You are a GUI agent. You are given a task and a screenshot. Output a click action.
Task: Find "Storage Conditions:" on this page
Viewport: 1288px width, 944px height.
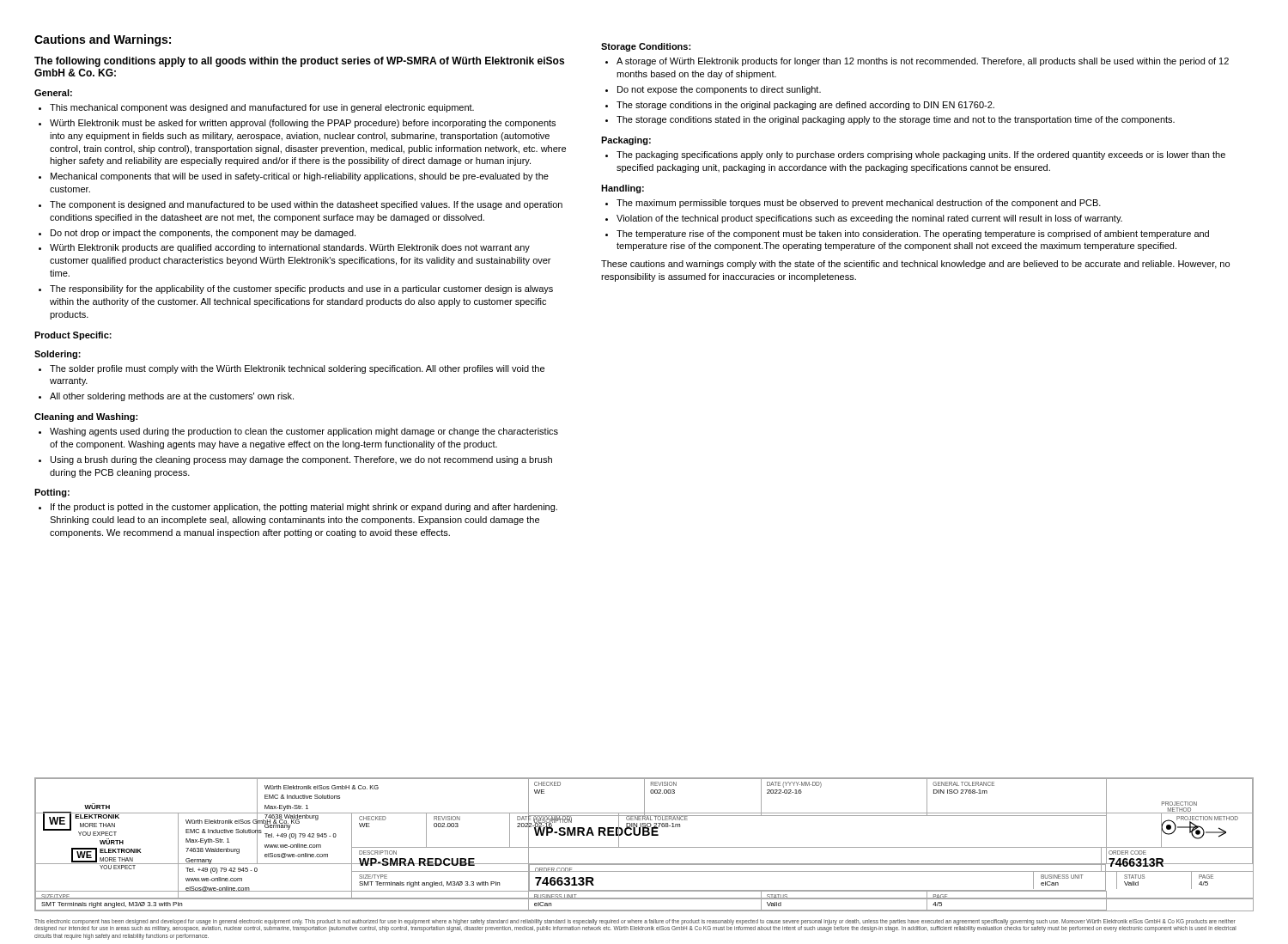[646, 47]
